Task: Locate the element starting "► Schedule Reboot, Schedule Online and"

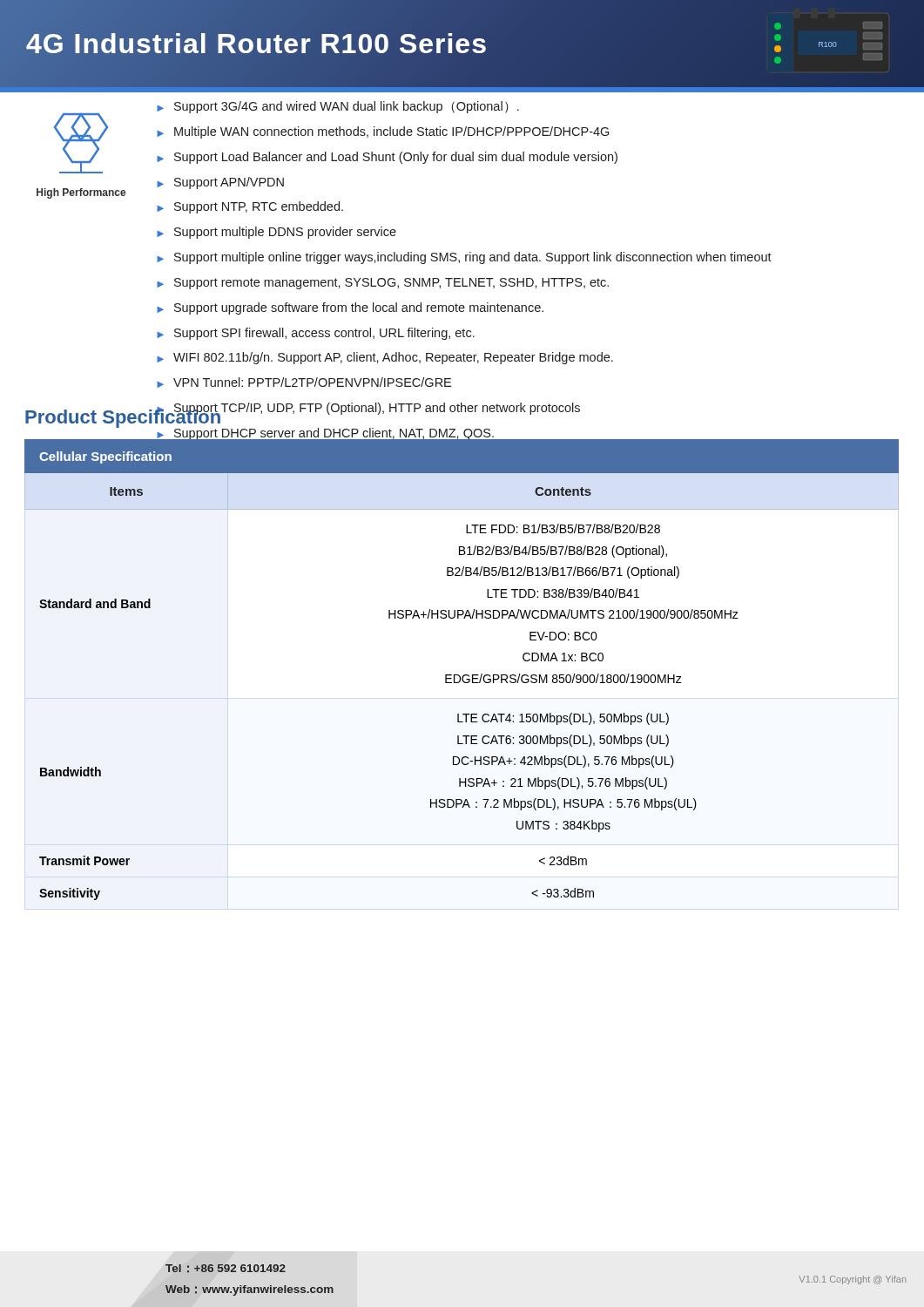Action: coord(164,457)
